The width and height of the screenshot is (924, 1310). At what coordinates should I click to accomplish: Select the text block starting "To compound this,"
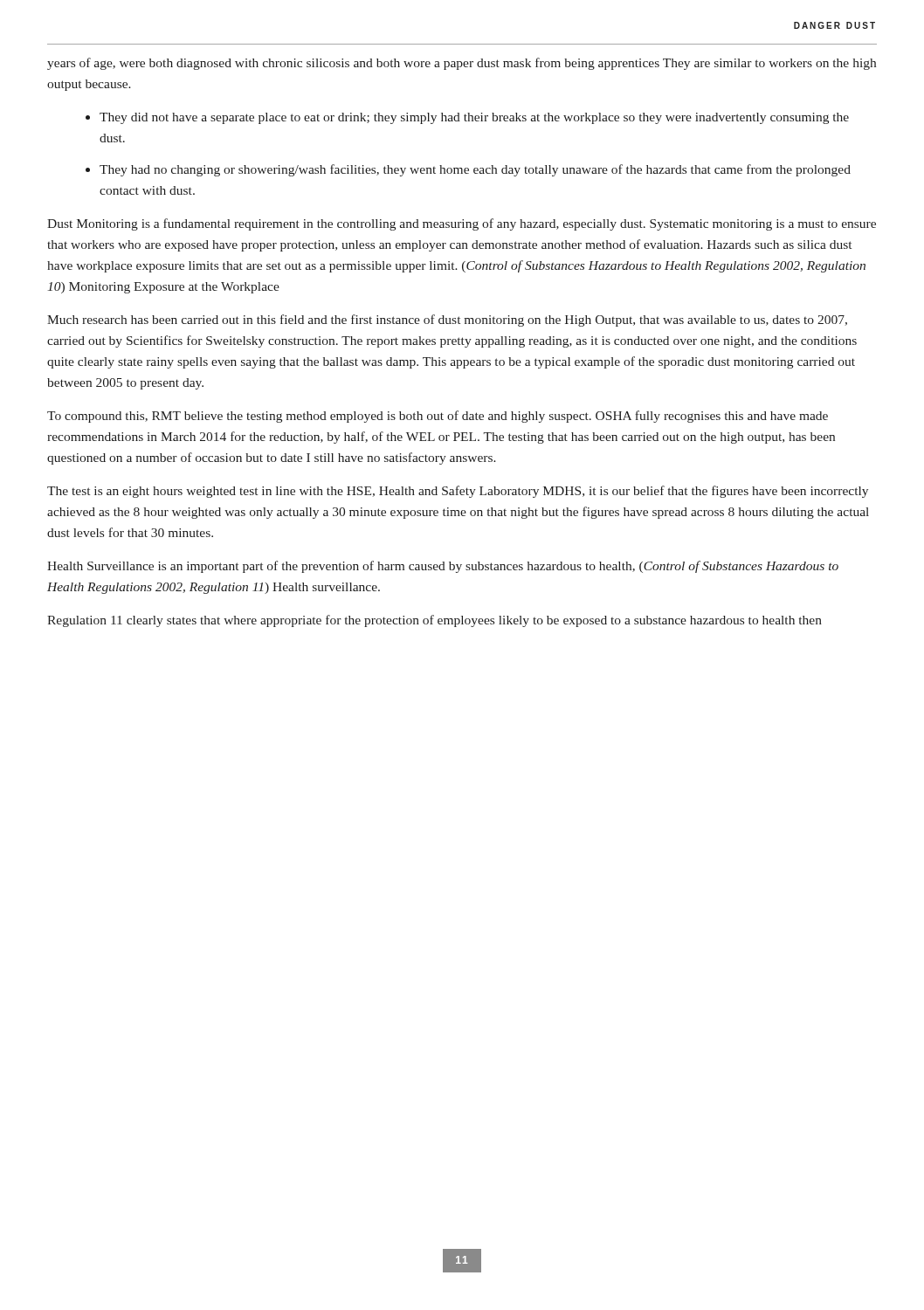pyautogui.click(x=441, y=436)
